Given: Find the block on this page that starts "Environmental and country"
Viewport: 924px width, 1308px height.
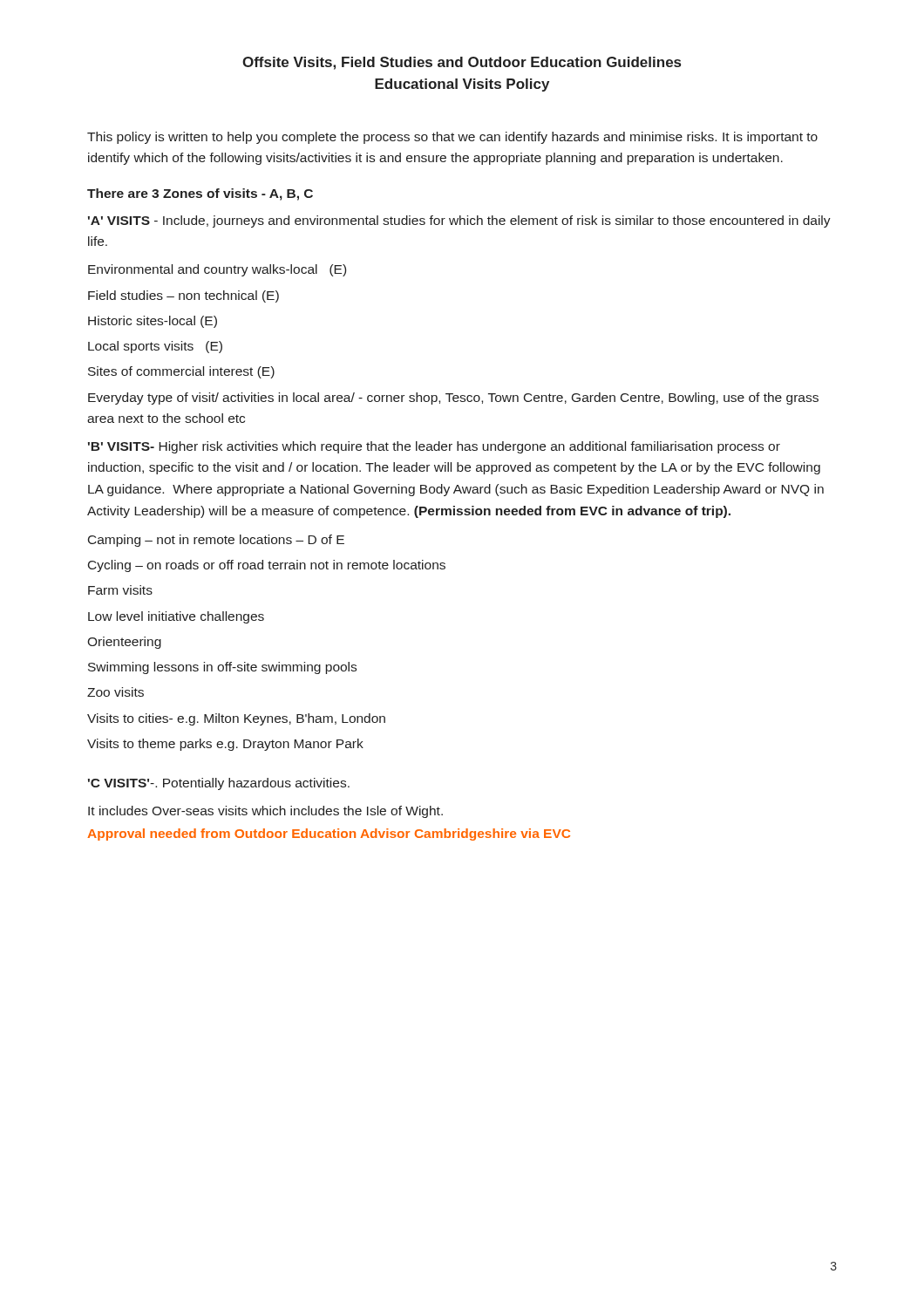Looking at the screenshot, I should (x=217, y=269).
